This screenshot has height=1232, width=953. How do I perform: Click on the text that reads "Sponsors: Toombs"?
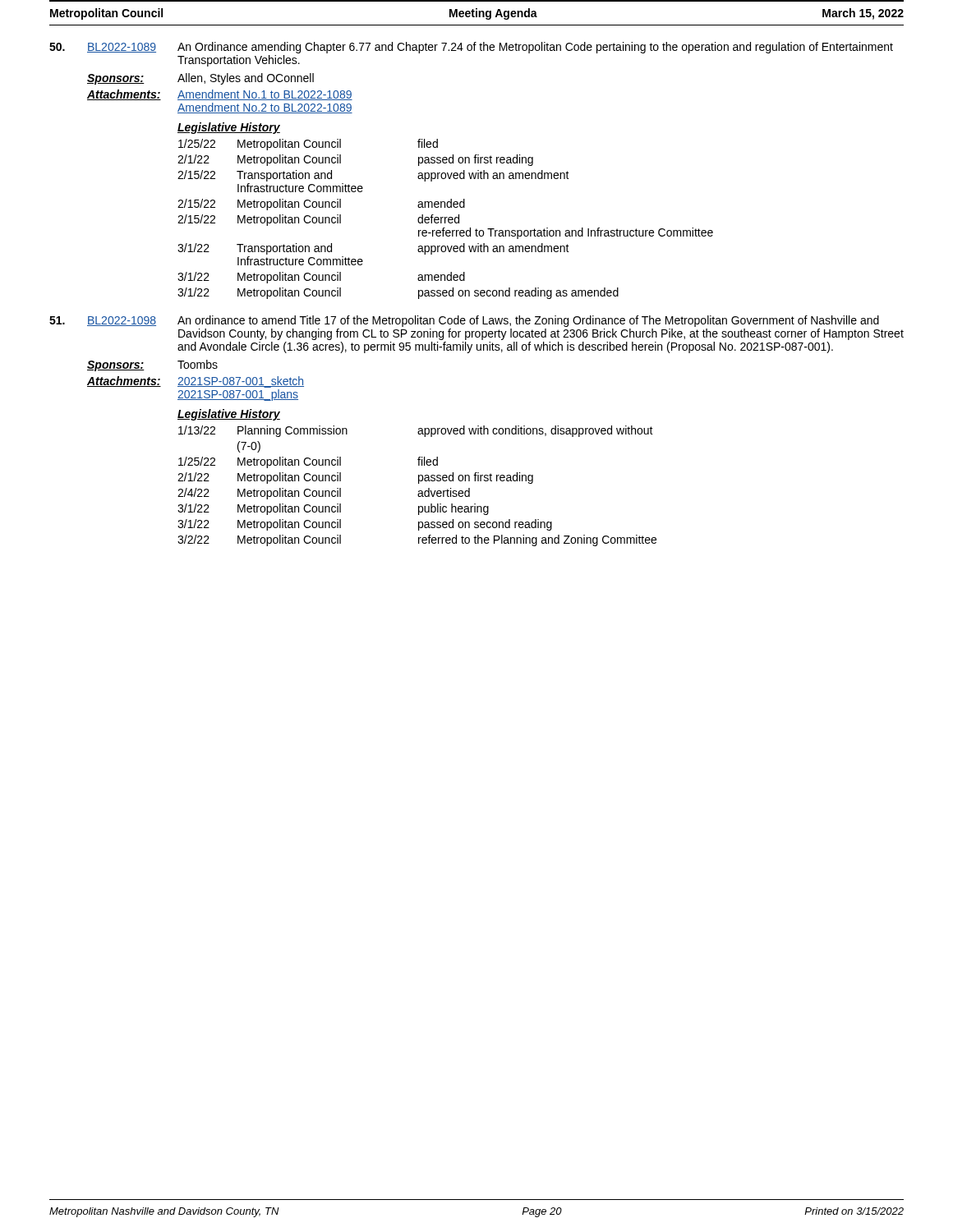coord(152,365)
